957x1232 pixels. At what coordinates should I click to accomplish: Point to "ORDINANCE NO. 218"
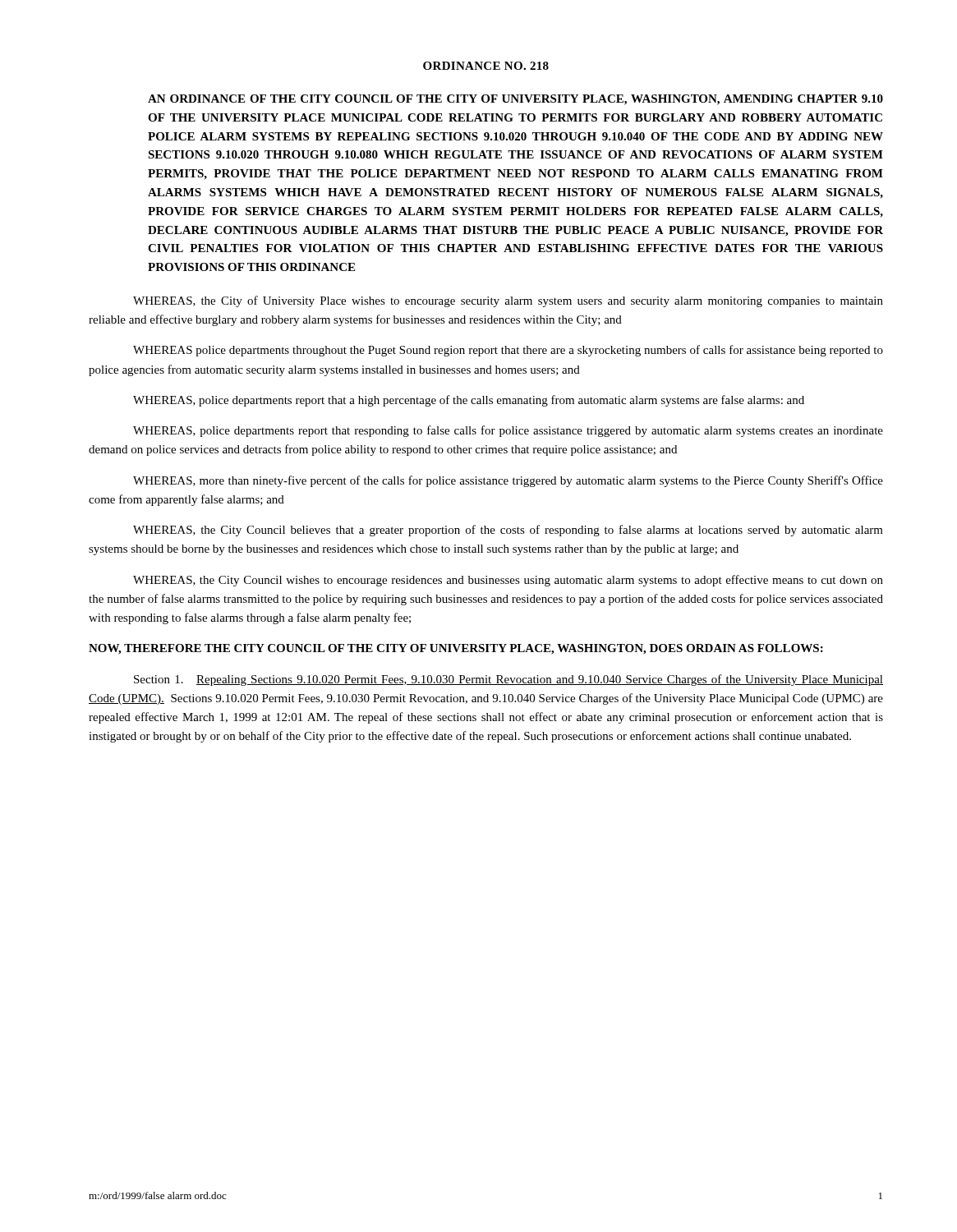pos(486,66)
